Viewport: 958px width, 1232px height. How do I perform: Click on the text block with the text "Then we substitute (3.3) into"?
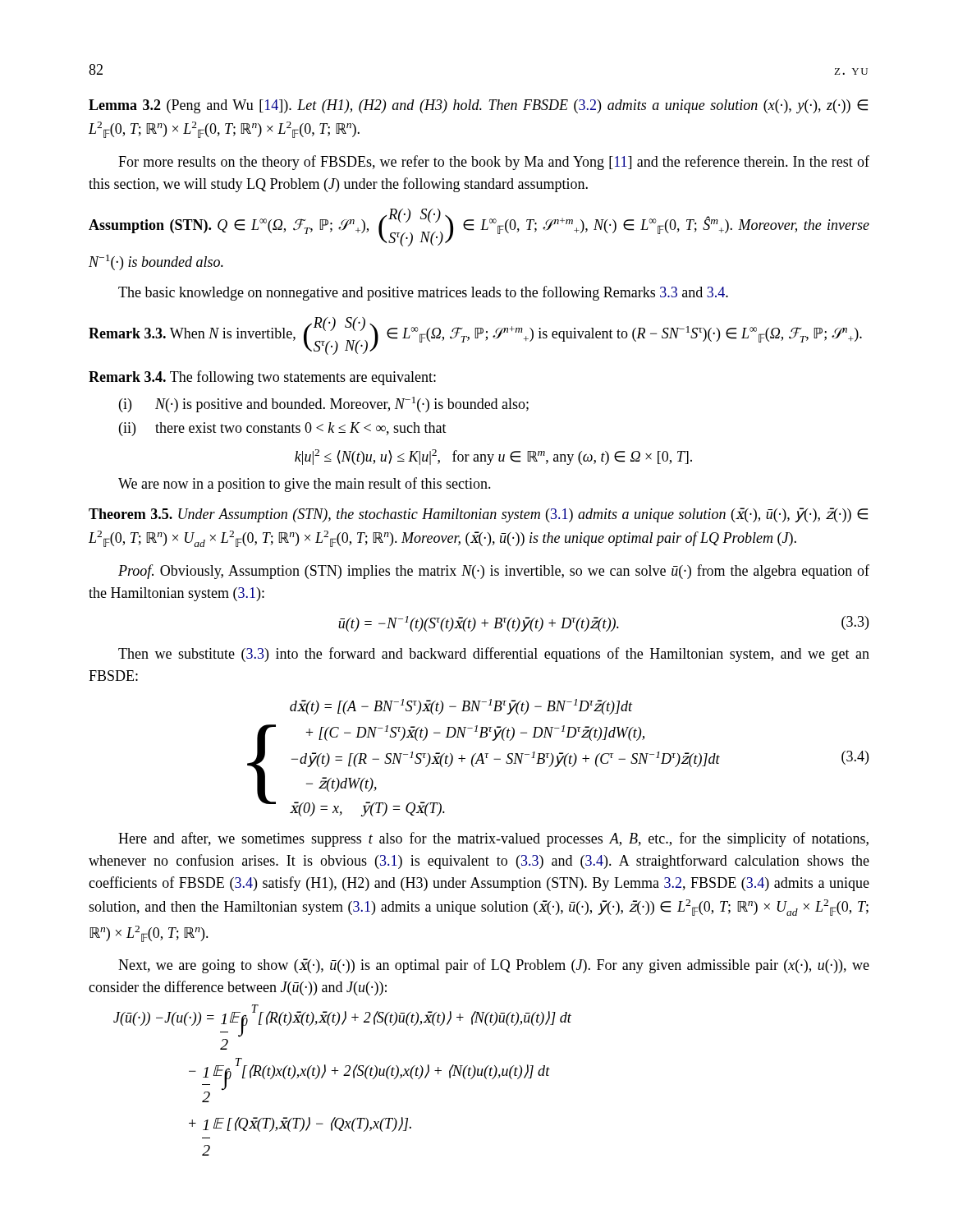coord(479,665)
